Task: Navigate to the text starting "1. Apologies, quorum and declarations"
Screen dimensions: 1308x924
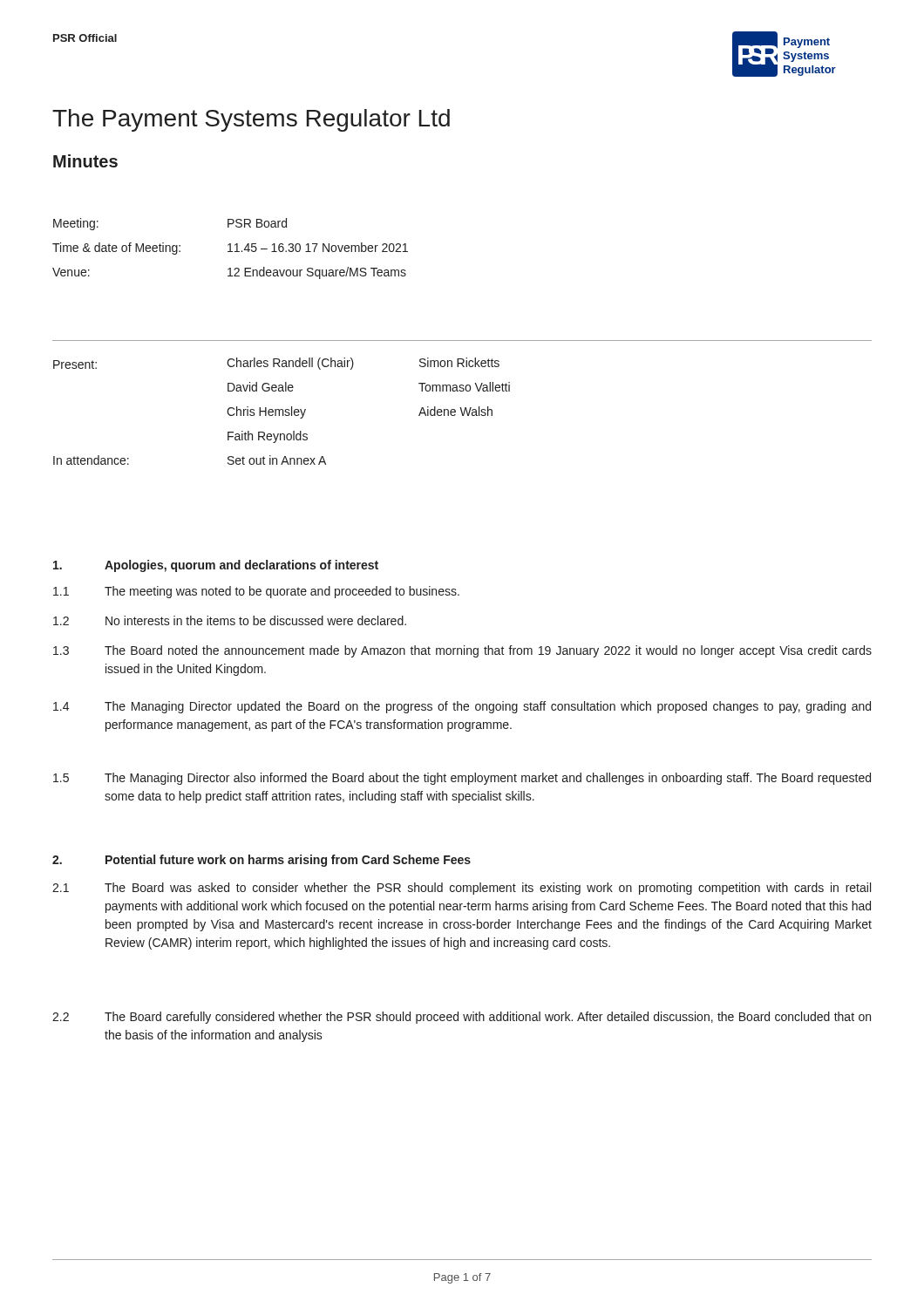Action: click(x=215, y=565)
